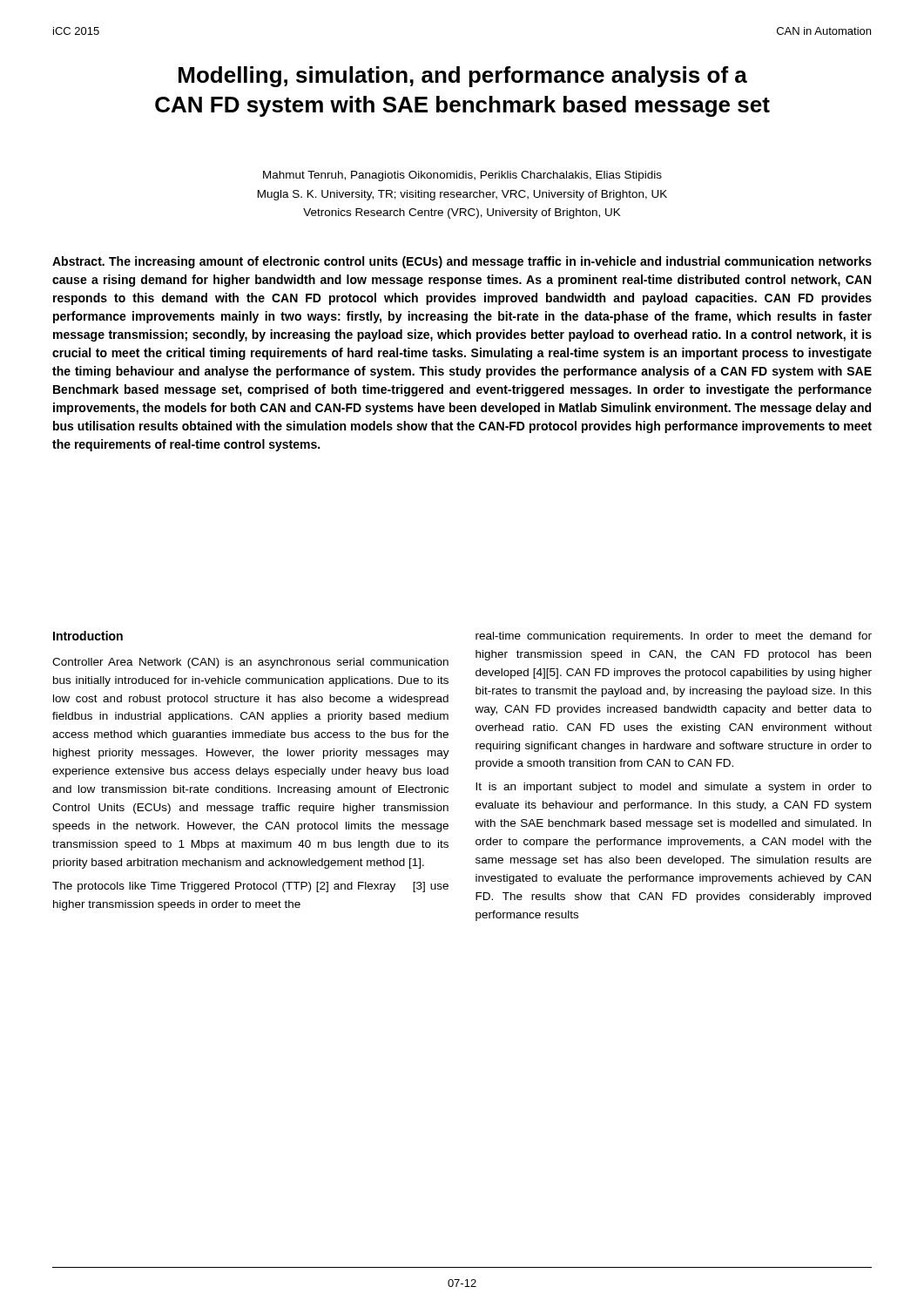924x1307 pixels.
Task: Click the title that begins "Modelling, simulation, and performance"
Action: pos(462,90)
